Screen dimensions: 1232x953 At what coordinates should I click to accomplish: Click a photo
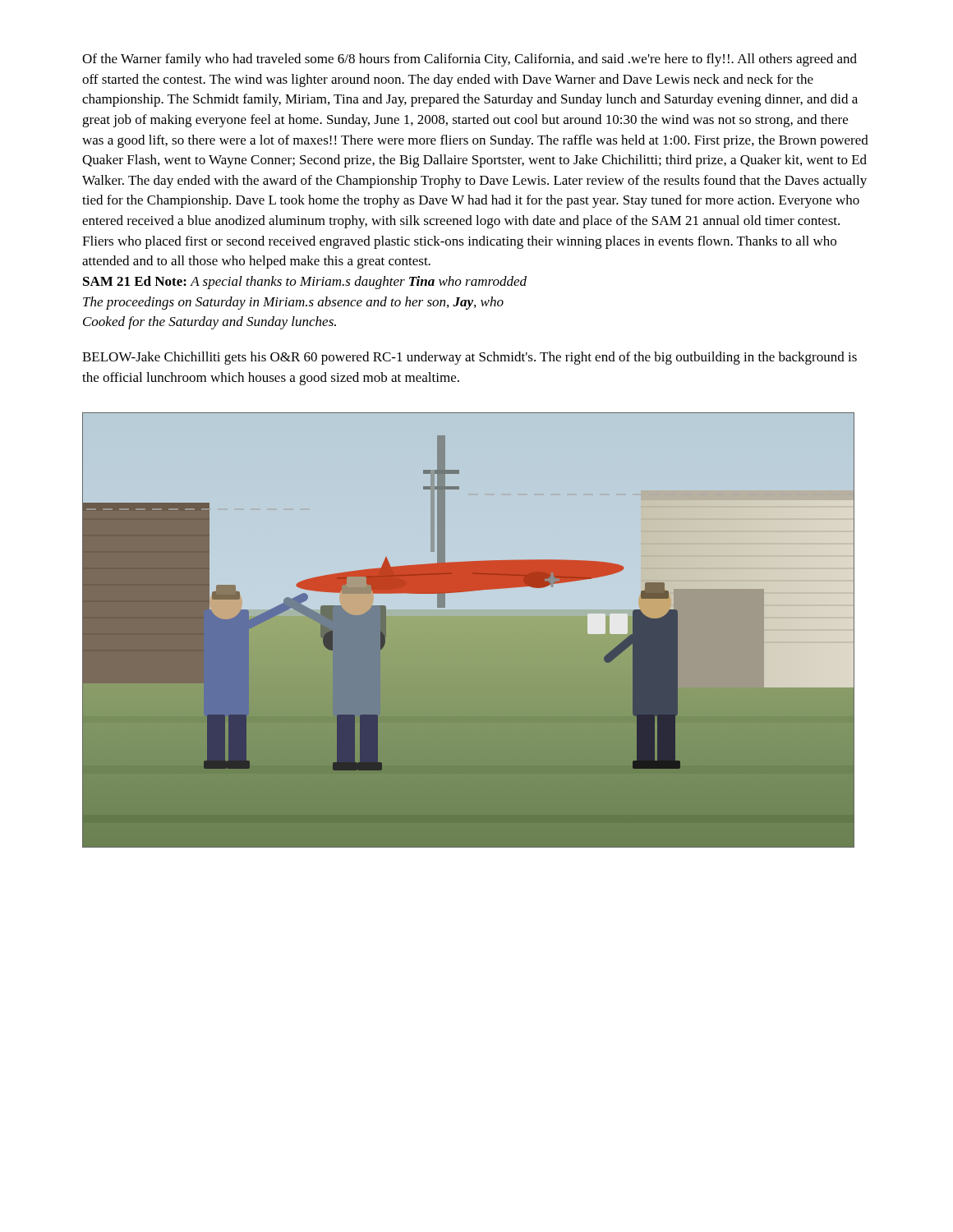coord(476,633)
